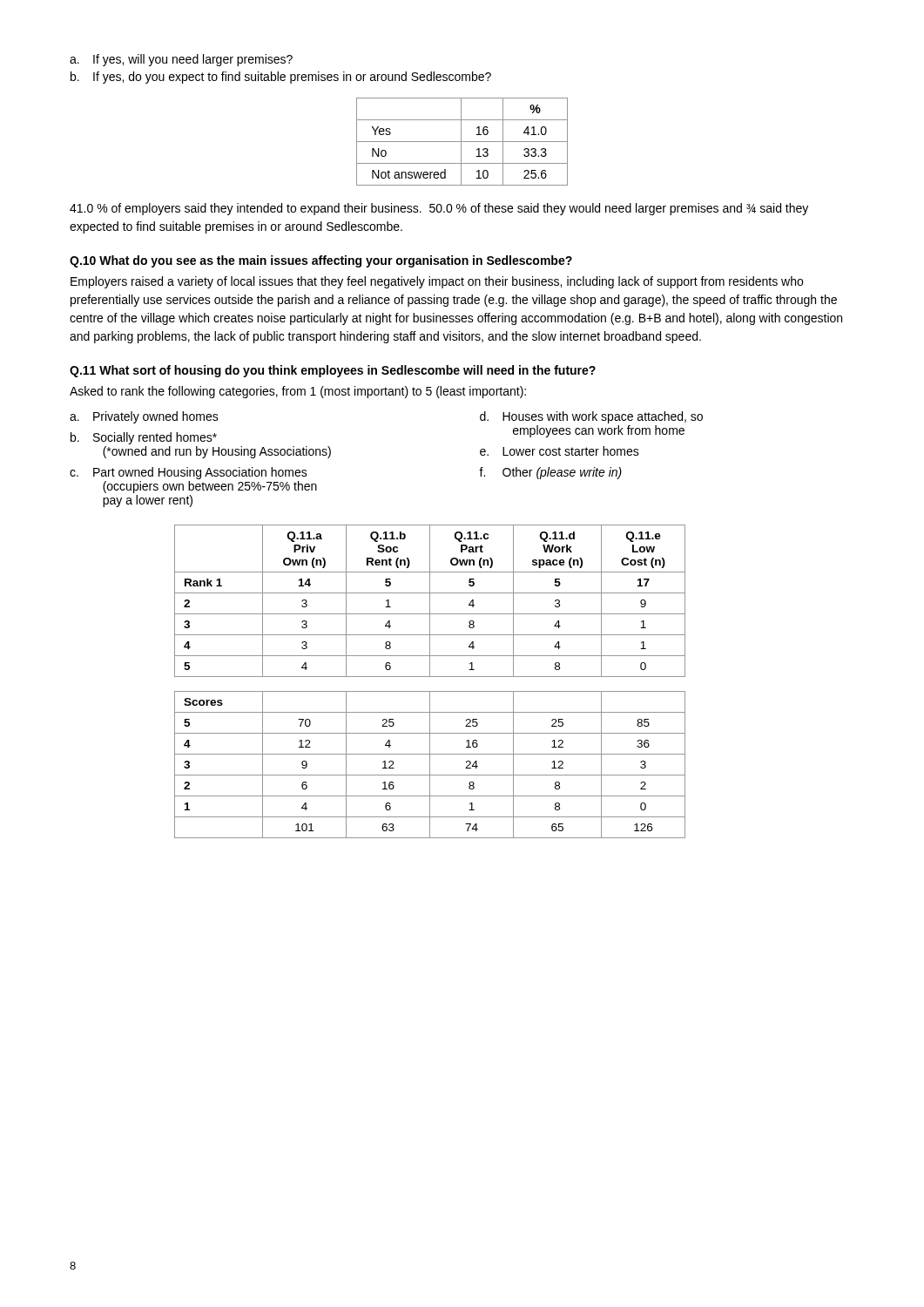Image resolution: width=924 pixels, height=1307 pixels.
Task: Where is the passage that starts "c. Part owned Housing"?
Action: click(x=193, y=486)
